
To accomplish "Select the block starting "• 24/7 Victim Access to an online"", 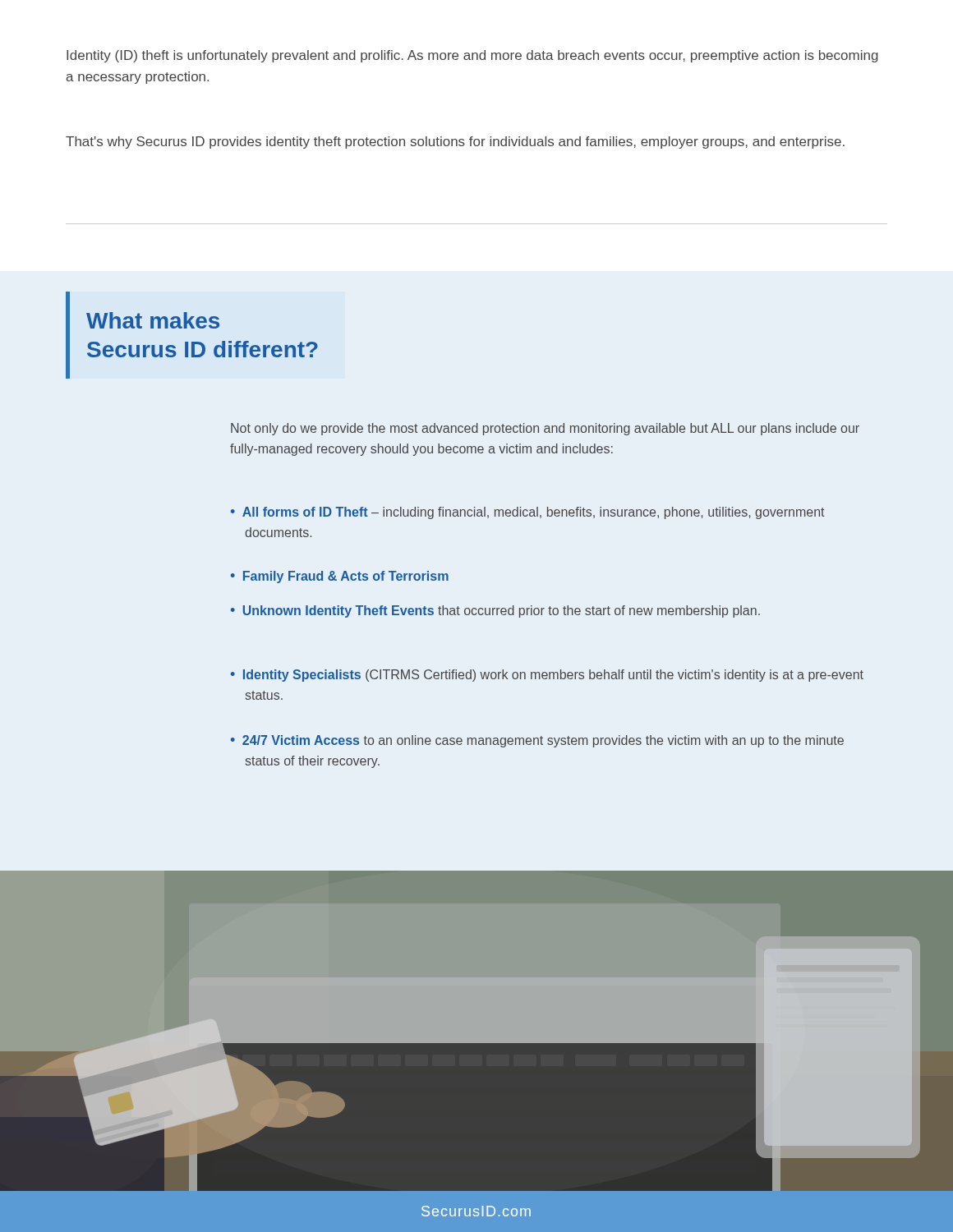I will point(550,750).
